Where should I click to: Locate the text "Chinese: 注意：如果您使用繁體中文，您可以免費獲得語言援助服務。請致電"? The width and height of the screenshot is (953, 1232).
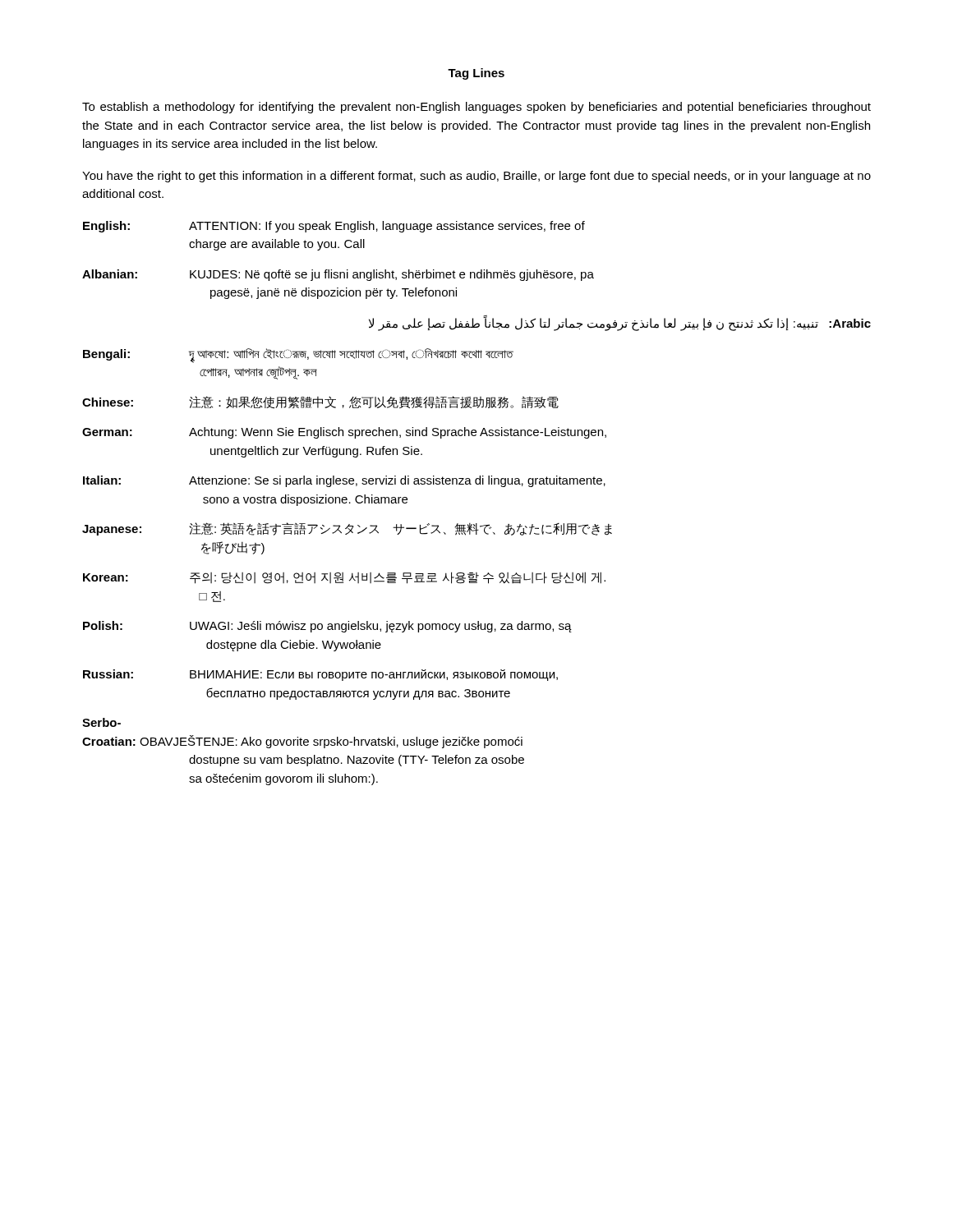pyautogui.click(x=476, y=402)
